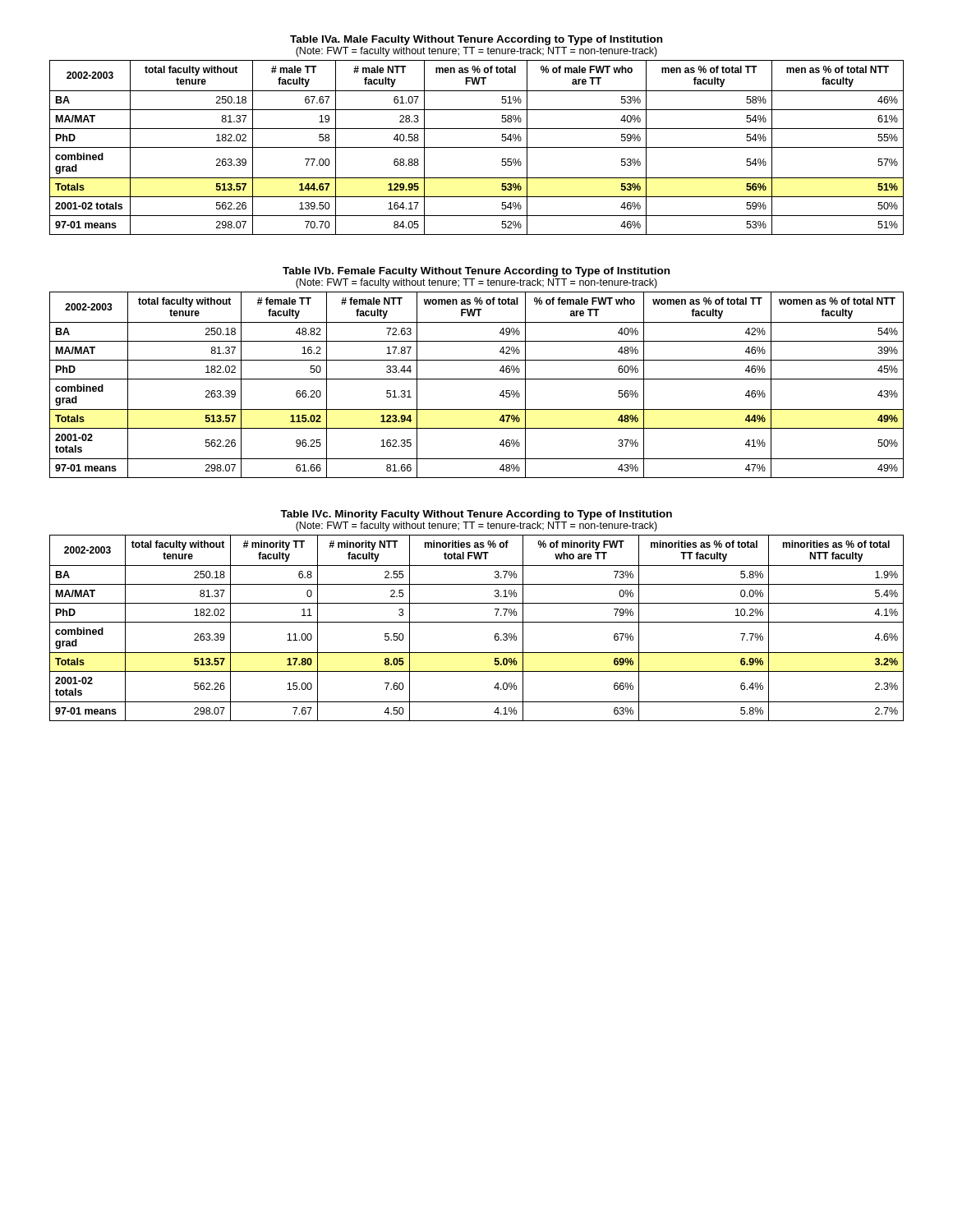Find the caption with the text "Table IVc. Minority Faculty Without Tenure According to"
This screenshot has height=1232, width=953.
coord(476,519)
